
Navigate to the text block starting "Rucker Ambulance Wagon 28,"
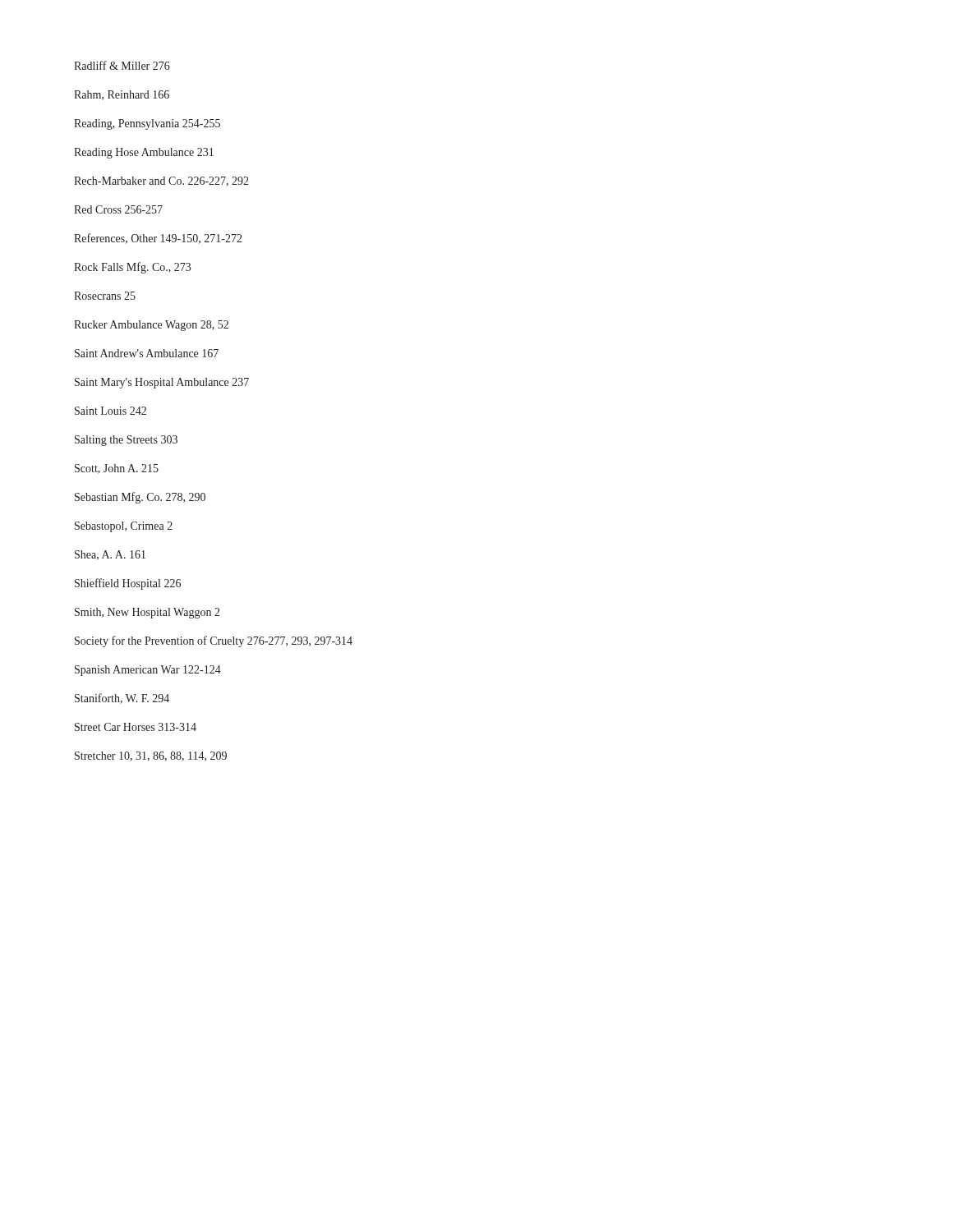click(151, 325)
